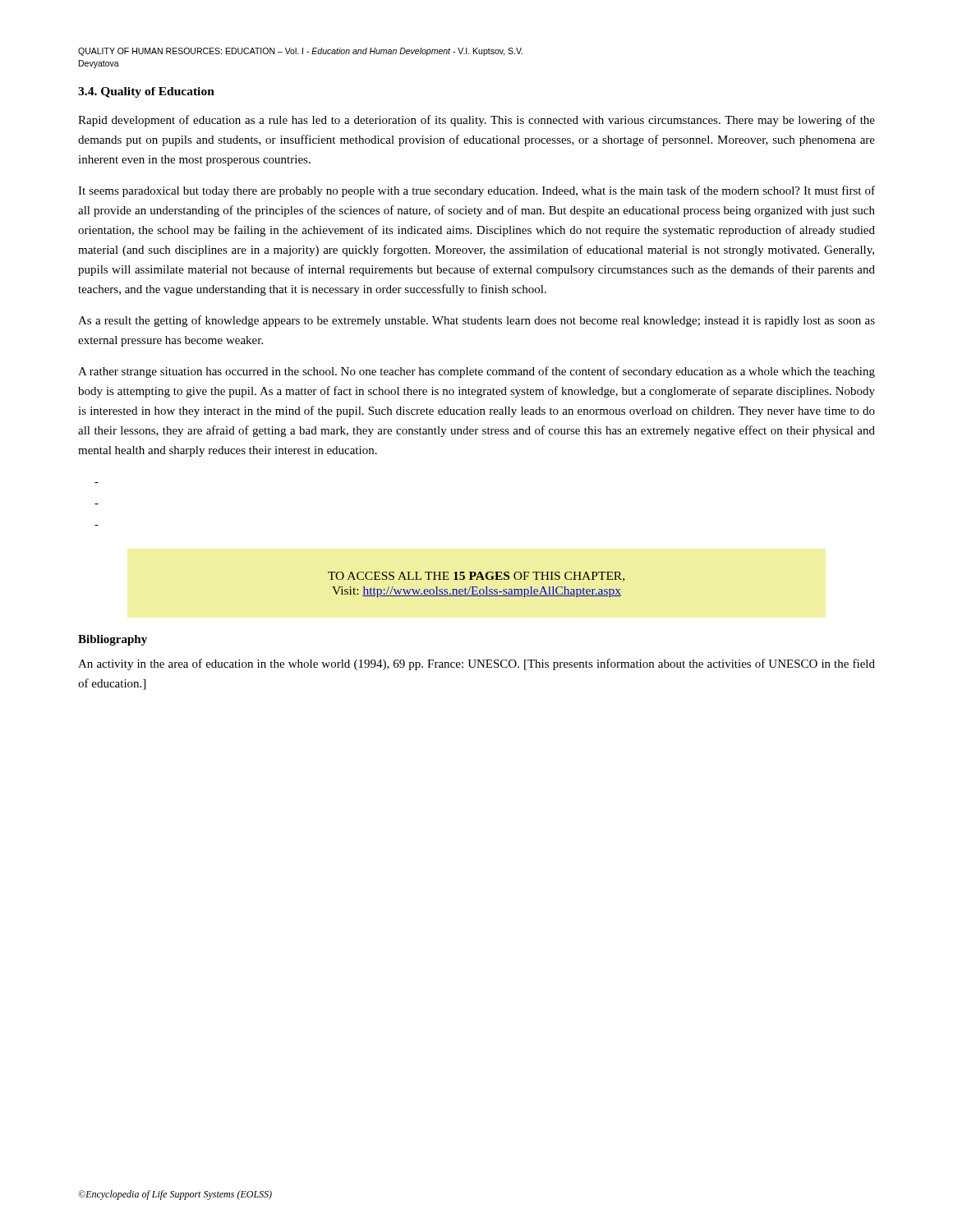Locate the text block that reads "Rapid development of education as a rule has"
The height and width of the screenshot is (1232, 953).
point(476,140)
